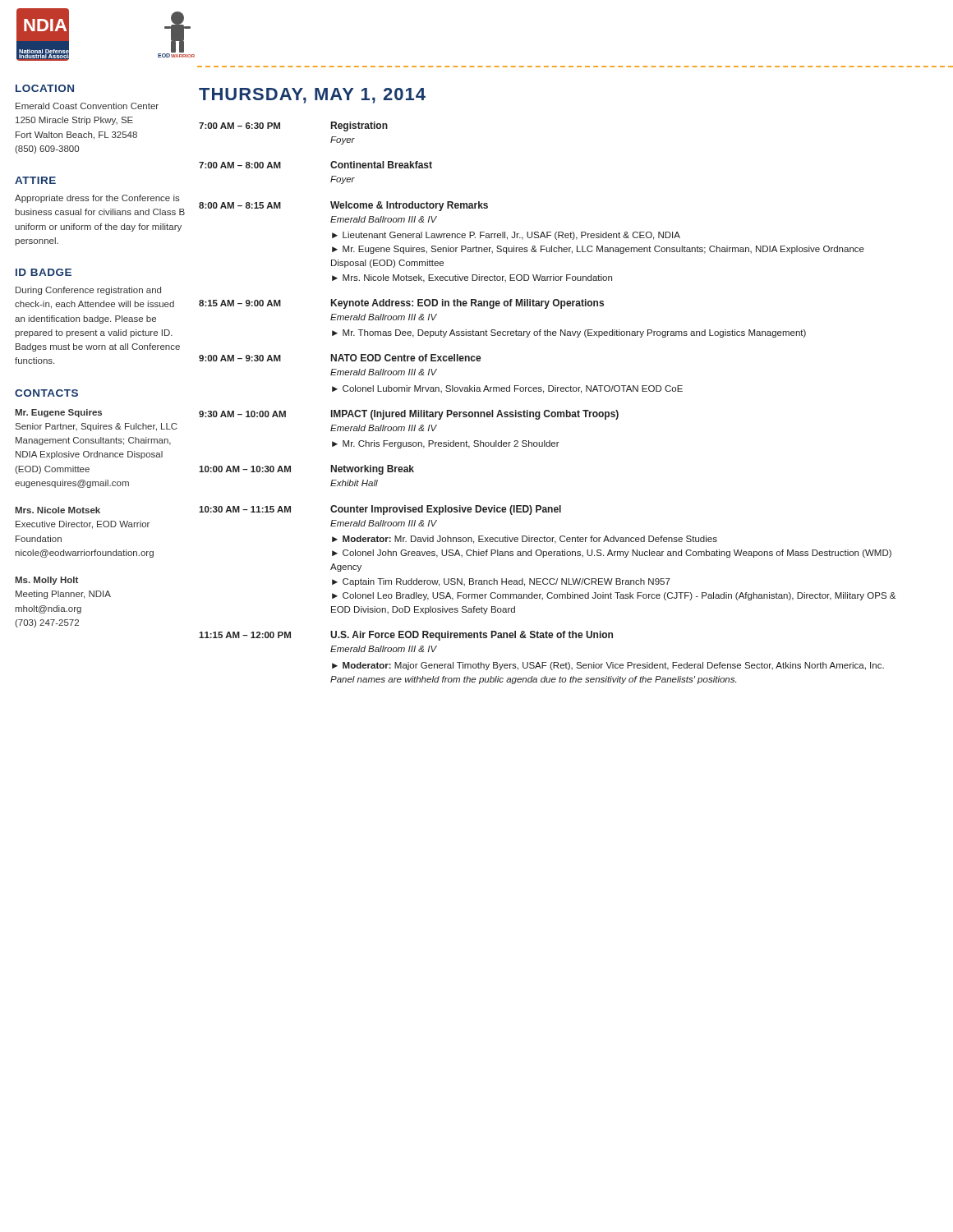Where is the passage that starts "Appropriate dress for the"?

[x=100, y=219]
